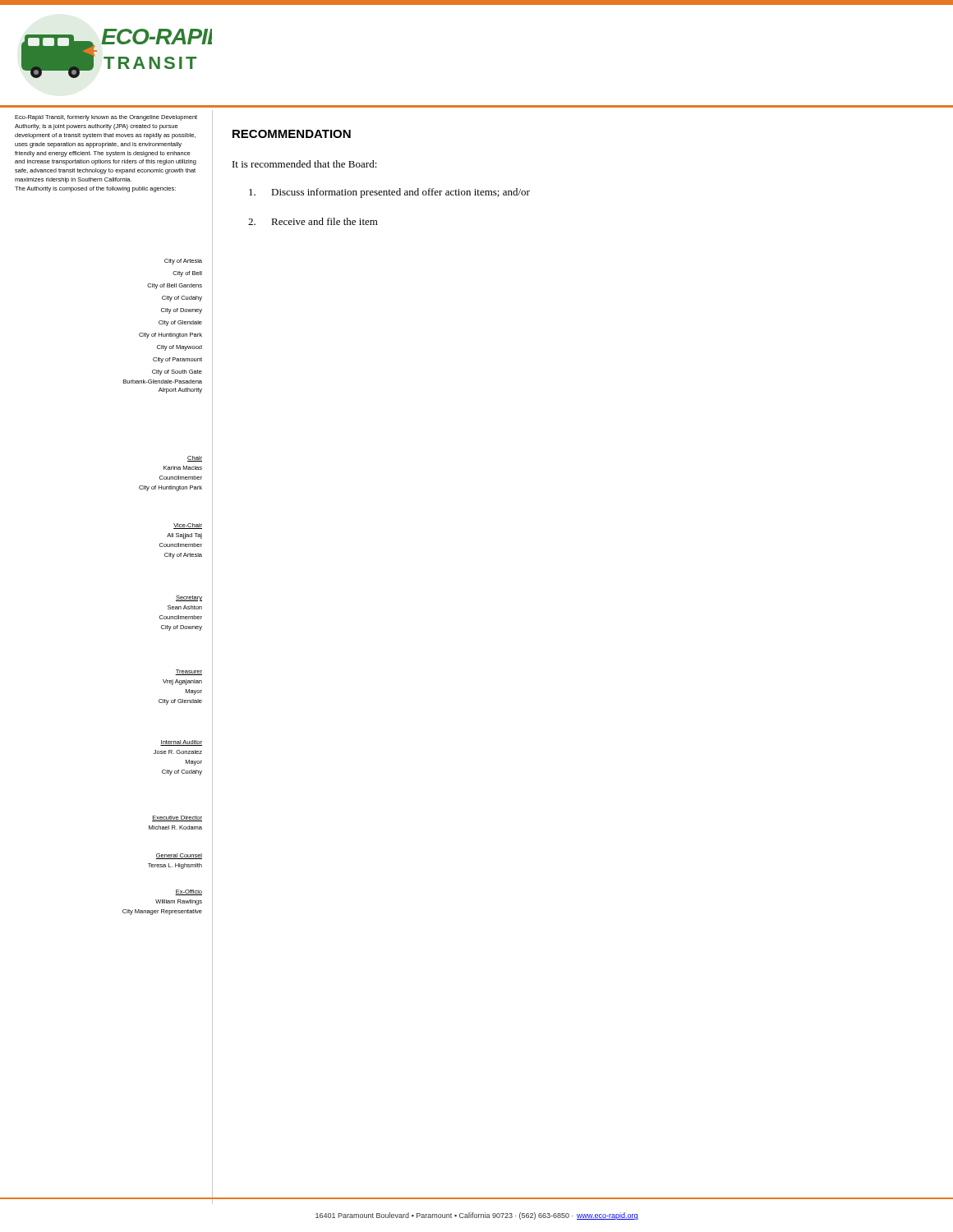Find "General Counsel Teresa L. Highsmith" on this page
The image size is (953, 1232).
(x=175, y=860)
